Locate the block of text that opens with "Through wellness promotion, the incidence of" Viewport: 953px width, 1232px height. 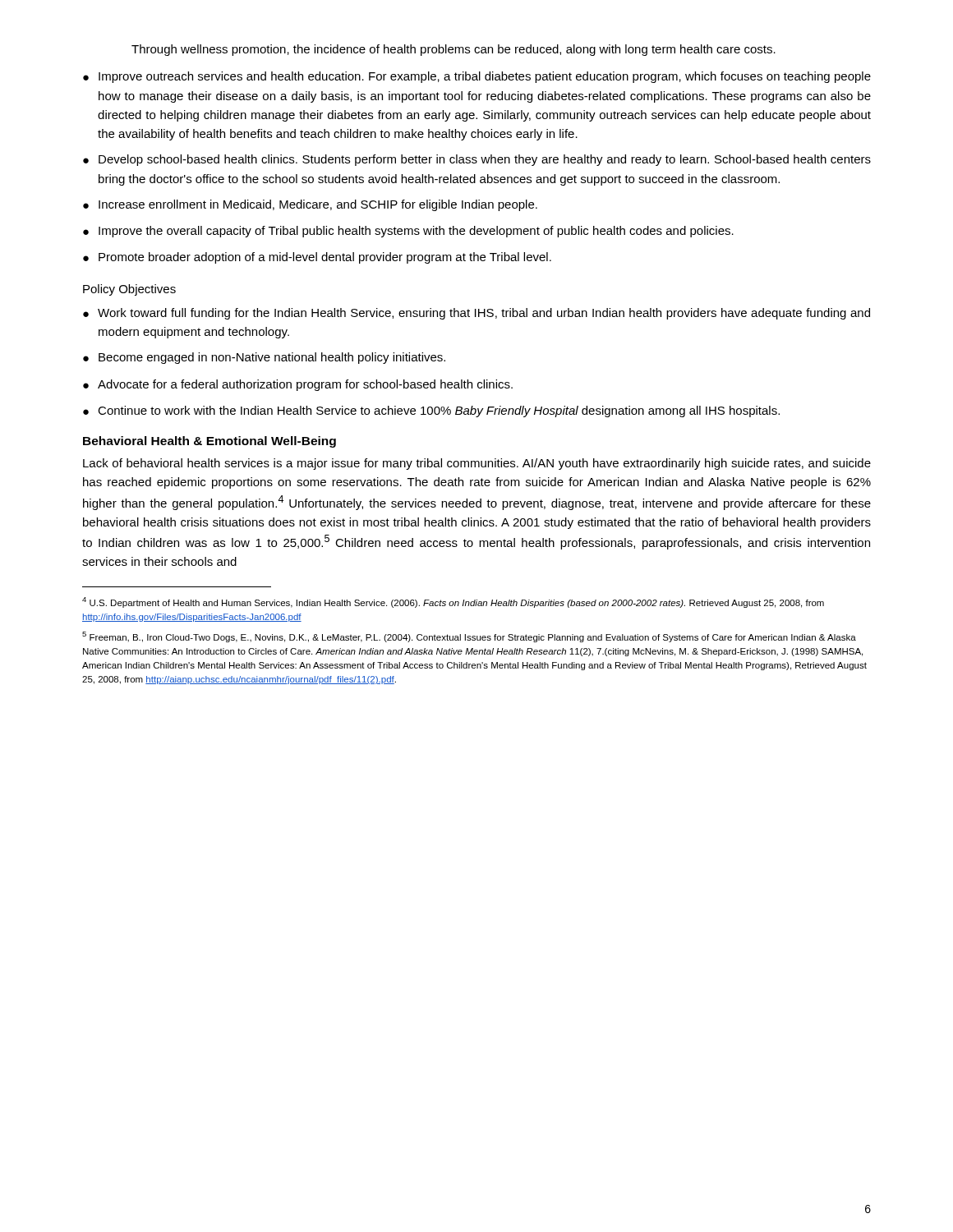click(454, 49)
